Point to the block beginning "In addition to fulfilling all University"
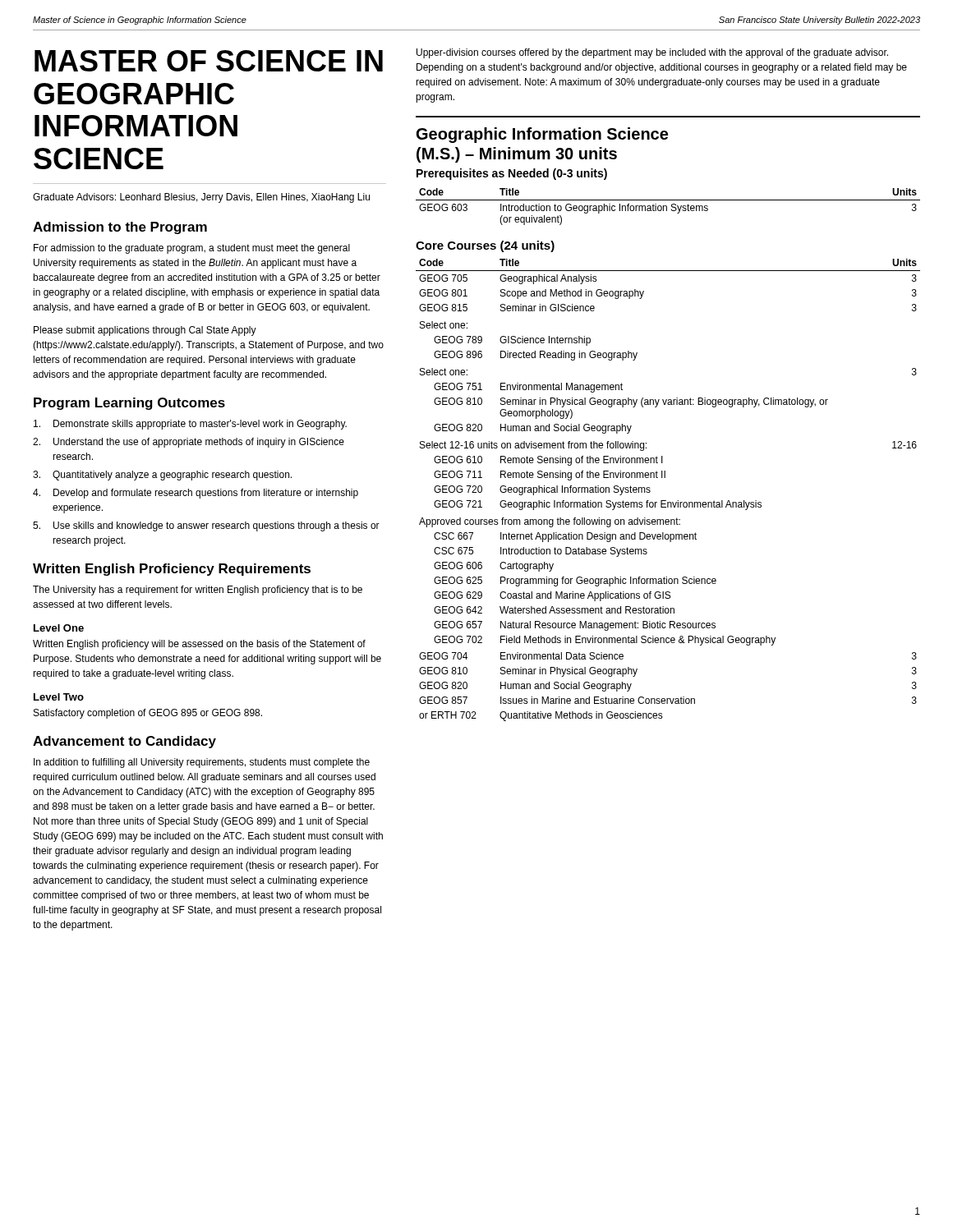Image resolution: width=953 pixels, height=1232 pixels. (208, 844)
